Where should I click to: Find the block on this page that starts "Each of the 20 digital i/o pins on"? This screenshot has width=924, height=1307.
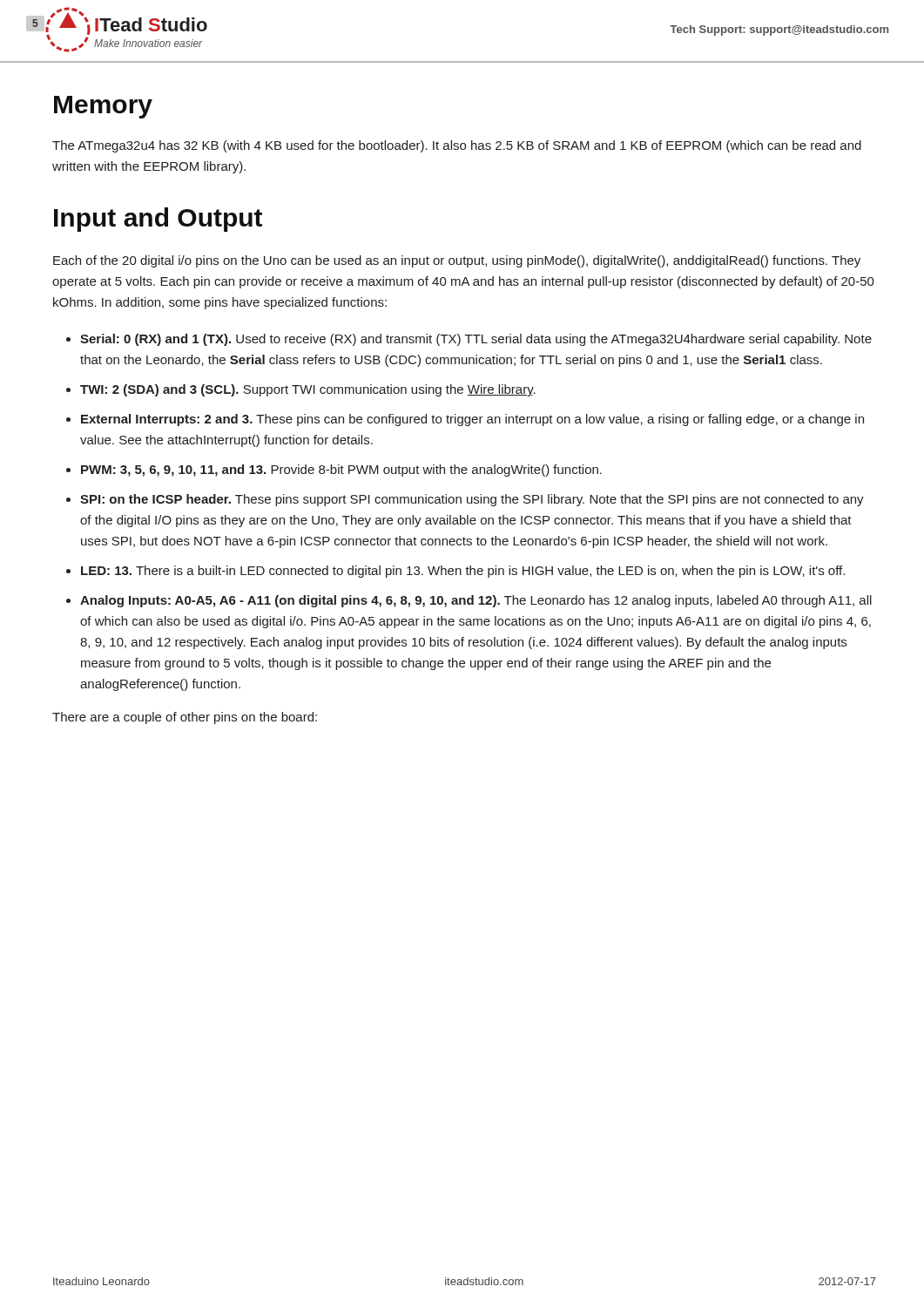(x=463, y=281)
